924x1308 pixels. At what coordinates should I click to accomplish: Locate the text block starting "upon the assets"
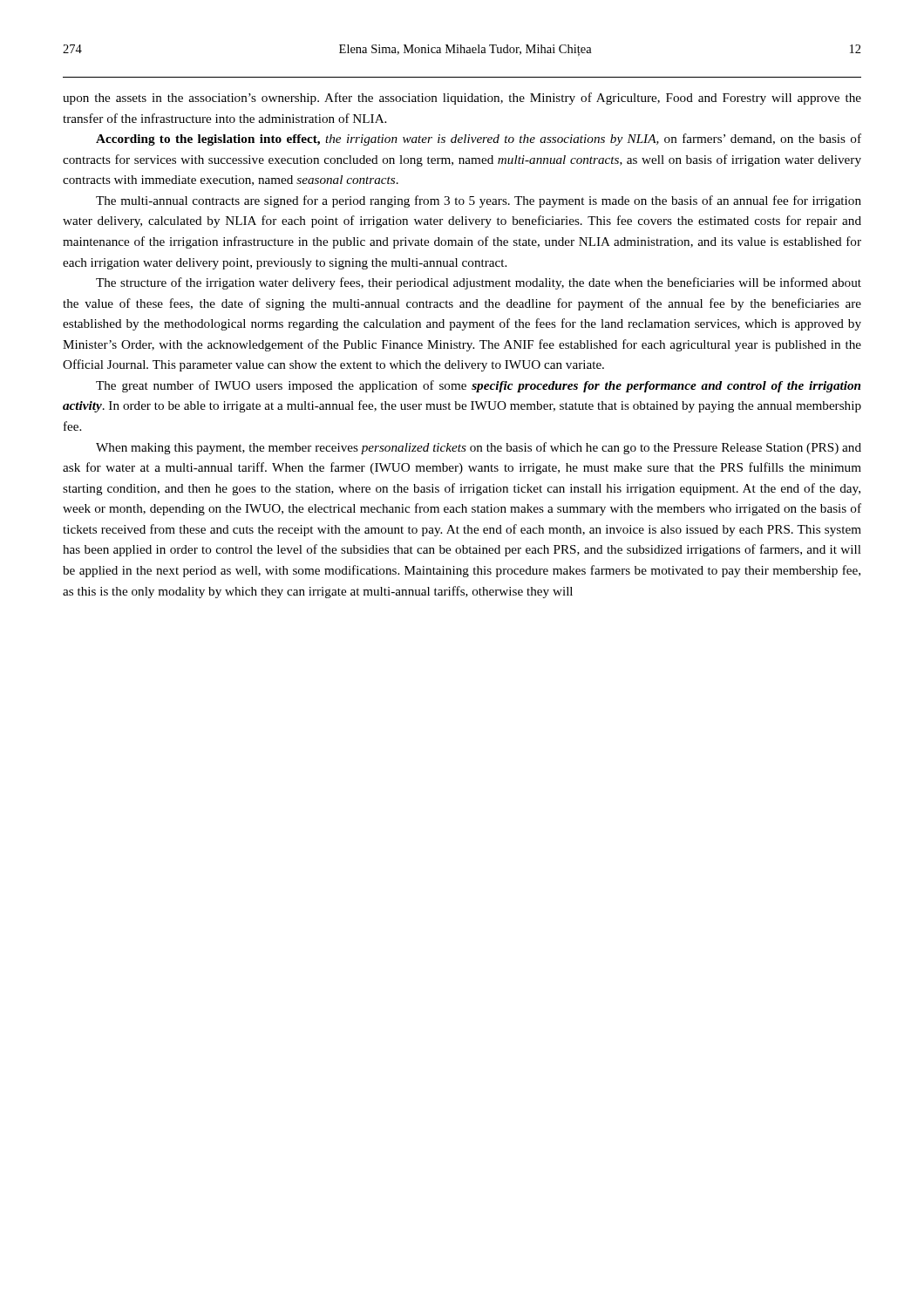click(x=462, y=108)
